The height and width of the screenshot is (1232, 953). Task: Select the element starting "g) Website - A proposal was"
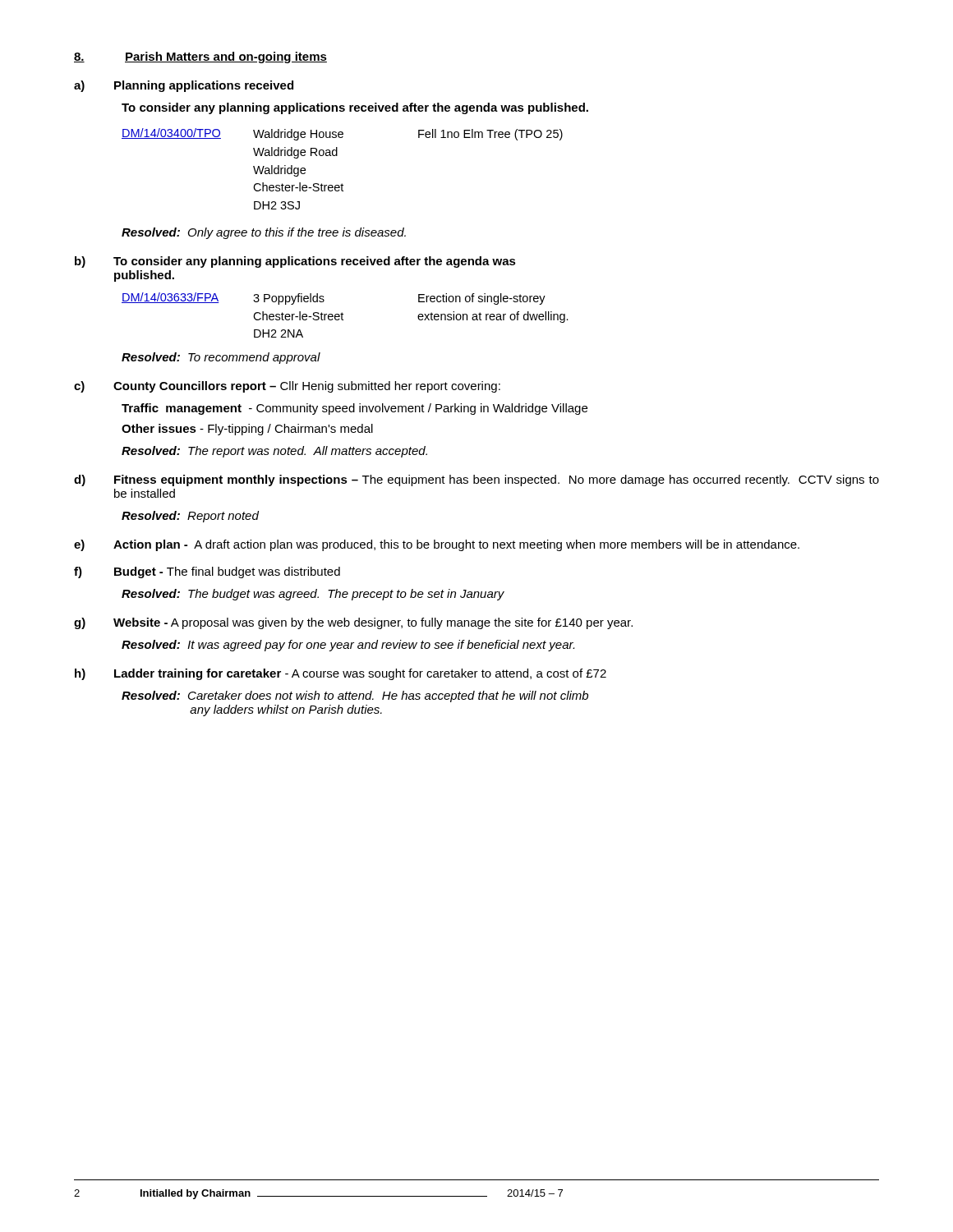click(354, 622)
